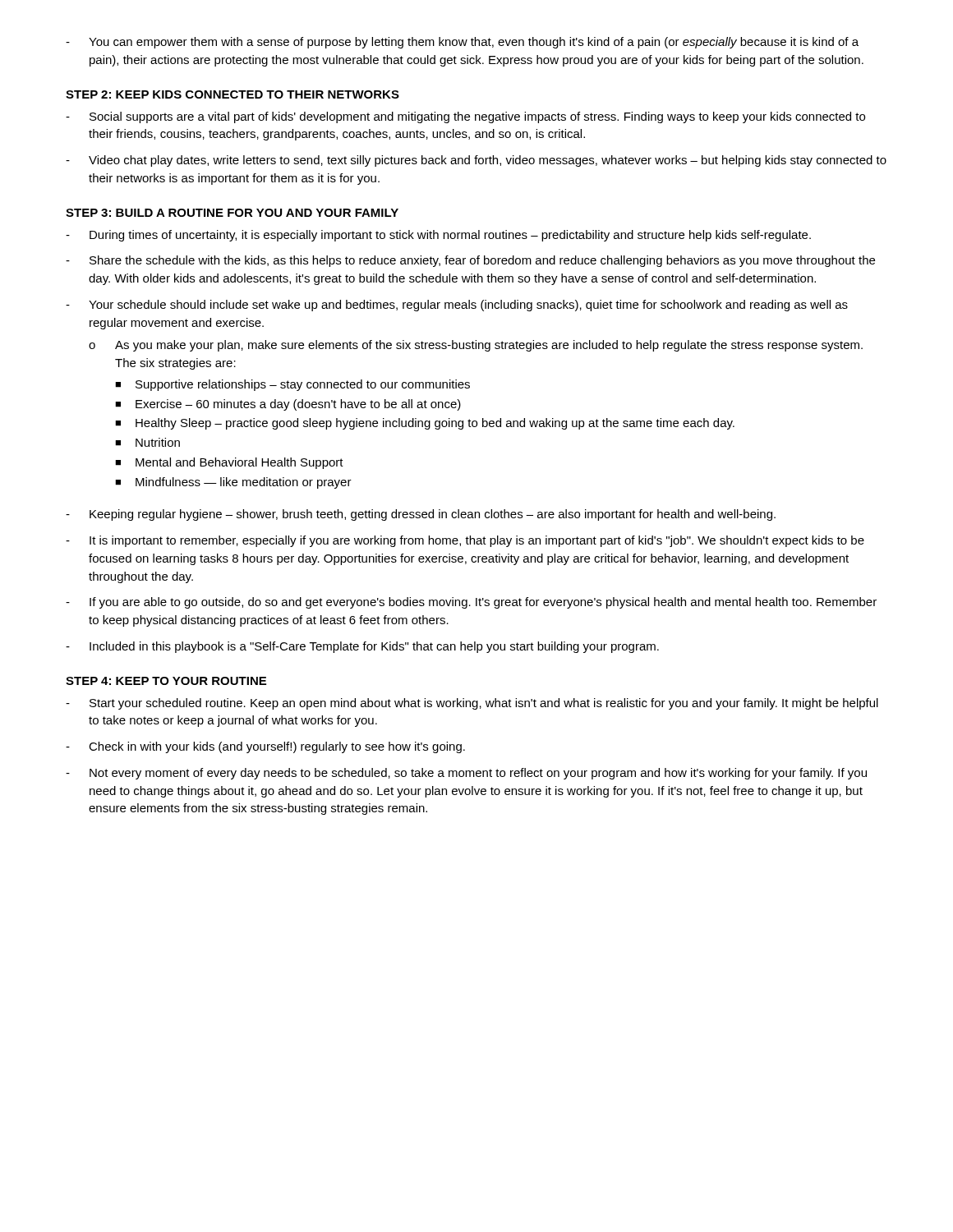This screenshot has height=1232, width=953.
Task: Click on the section header containing "STEP 2: KEEP KIDS CONNECTED TO THEIR NETWORKS"
Action: coord(232,94)
